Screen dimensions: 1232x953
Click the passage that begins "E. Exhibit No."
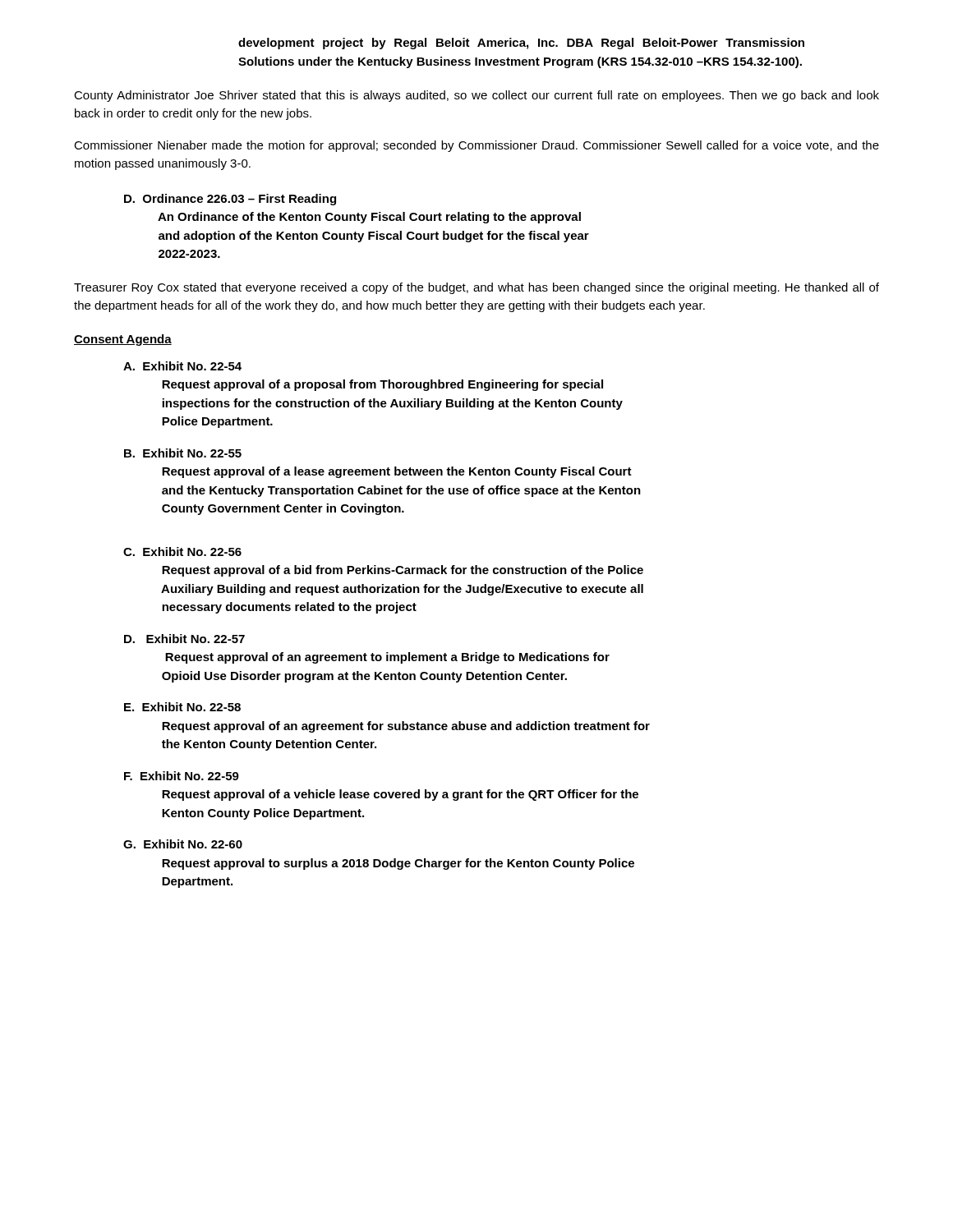464,727
